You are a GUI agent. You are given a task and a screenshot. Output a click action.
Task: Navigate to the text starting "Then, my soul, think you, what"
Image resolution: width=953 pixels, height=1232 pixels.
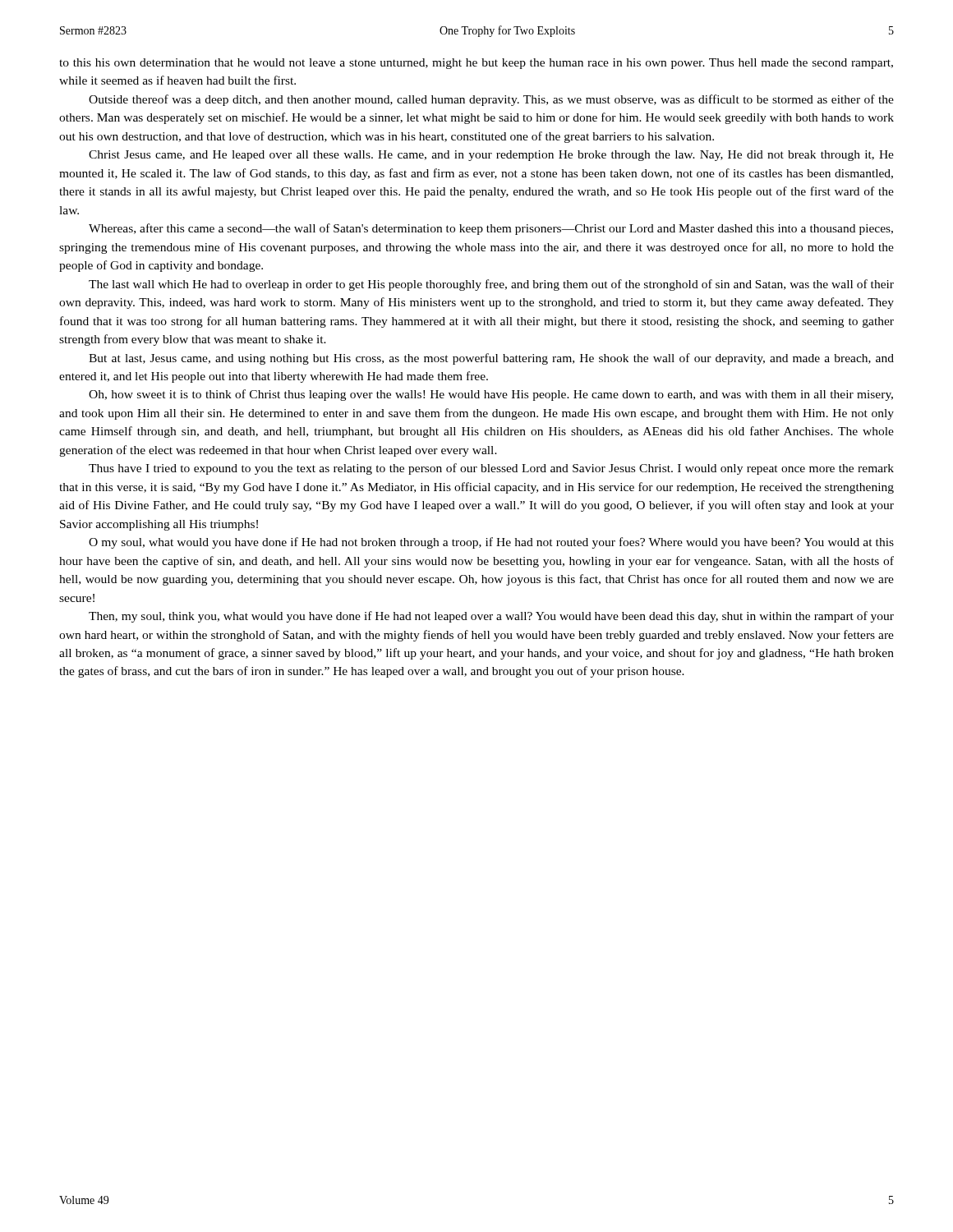coord(476,644)
